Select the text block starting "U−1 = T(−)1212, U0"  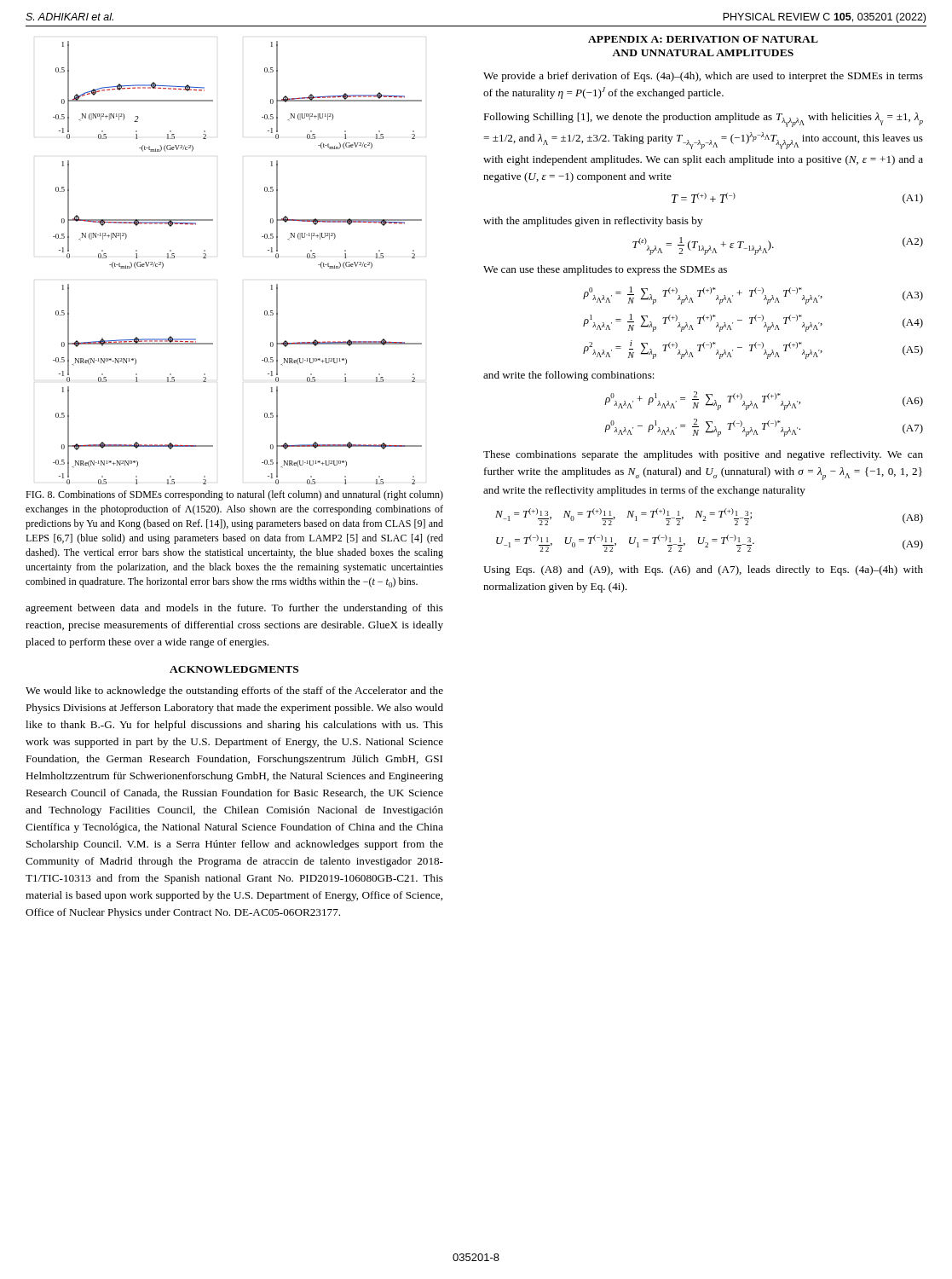point(709,544)
